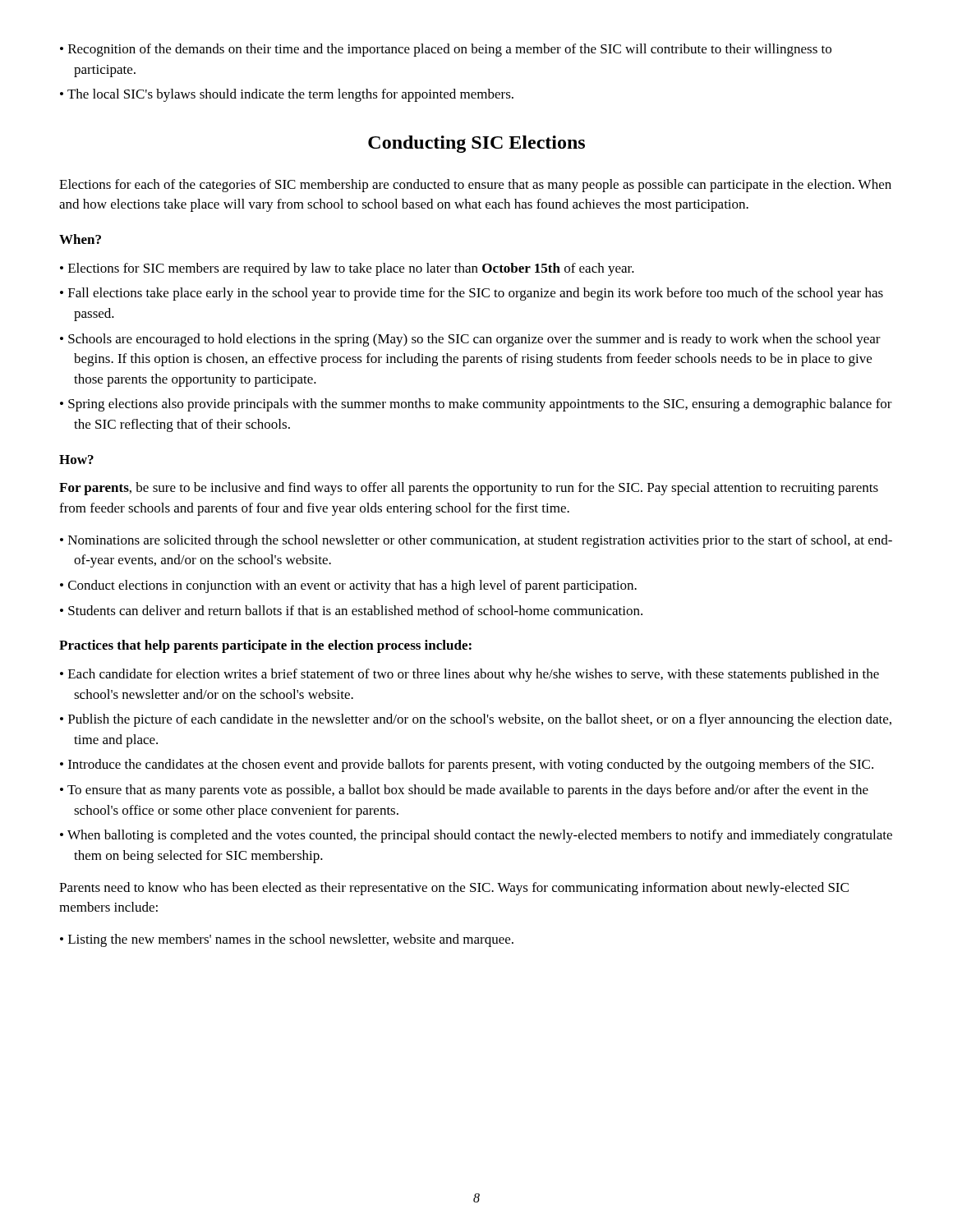The height and width of the screenshot is (1232, 953).
Task: Navigate to the passage starting "• Nominations are solicited through the school"
Action: [476, 550]
